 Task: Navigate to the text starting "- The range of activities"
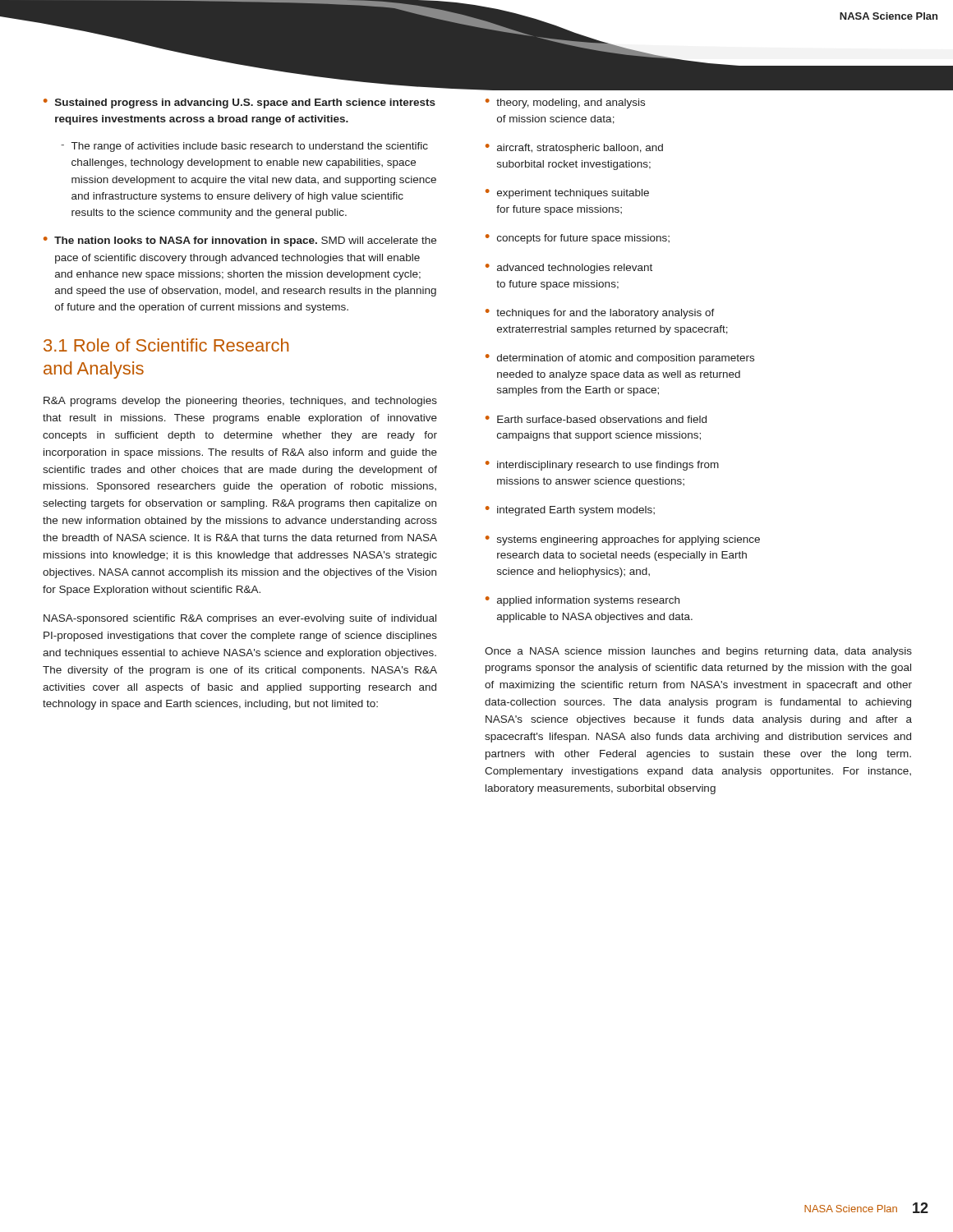(249, 180)
